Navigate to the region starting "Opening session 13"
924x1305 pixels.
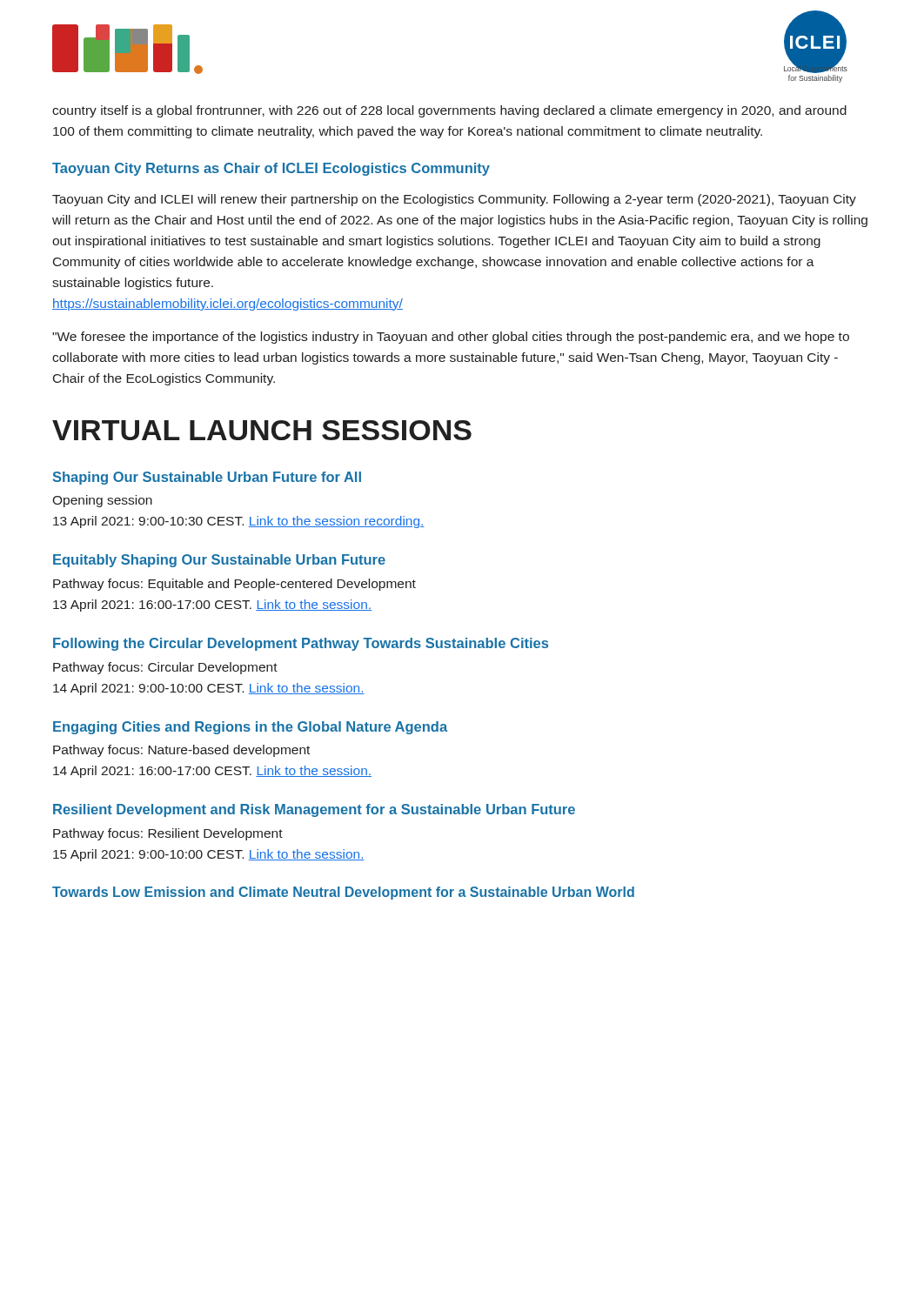[102, 501]
